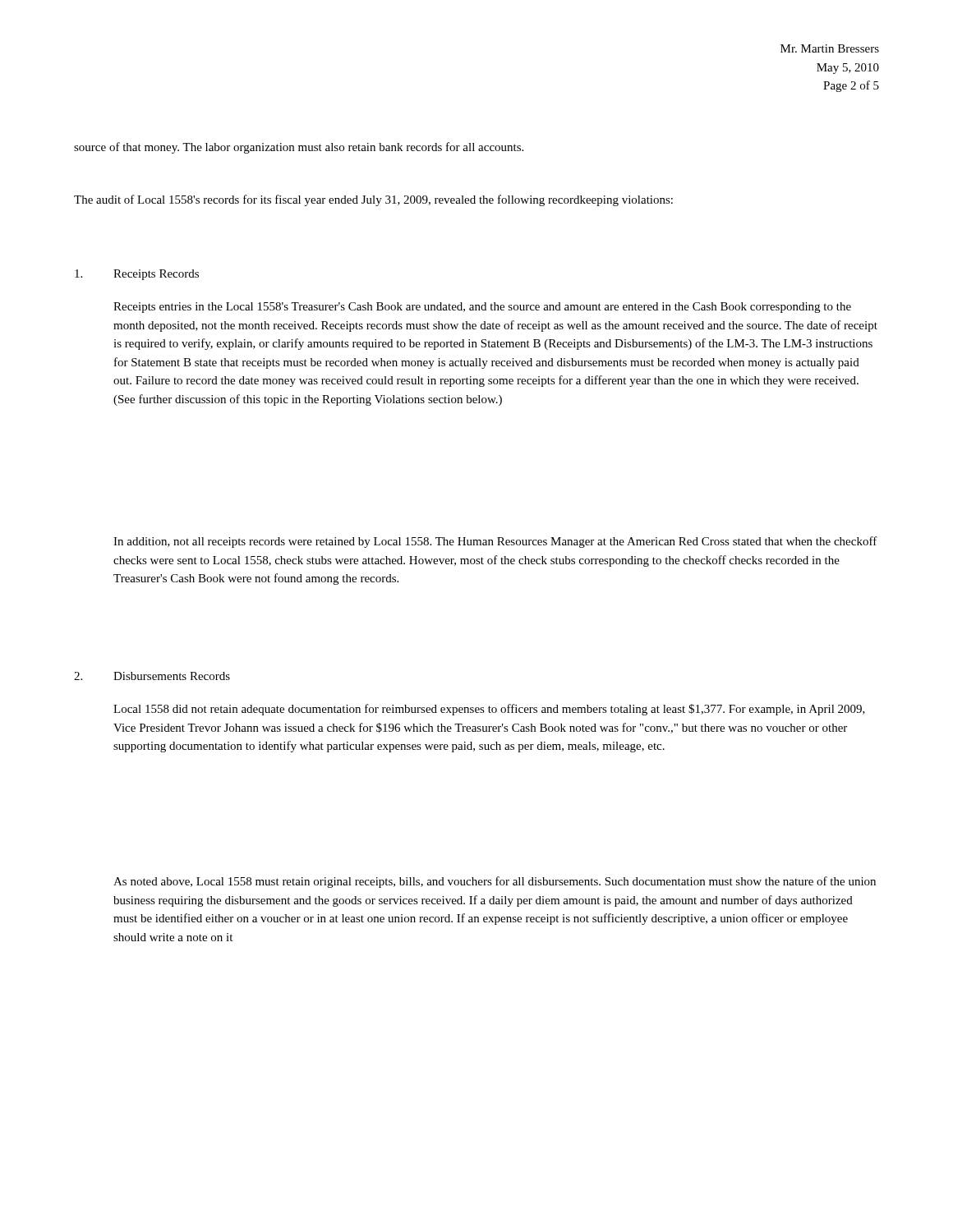953x1232 pixels.
Task: Navigate to the block starting "source of that"
Action: pyautogui.click(x=299, y=147)
